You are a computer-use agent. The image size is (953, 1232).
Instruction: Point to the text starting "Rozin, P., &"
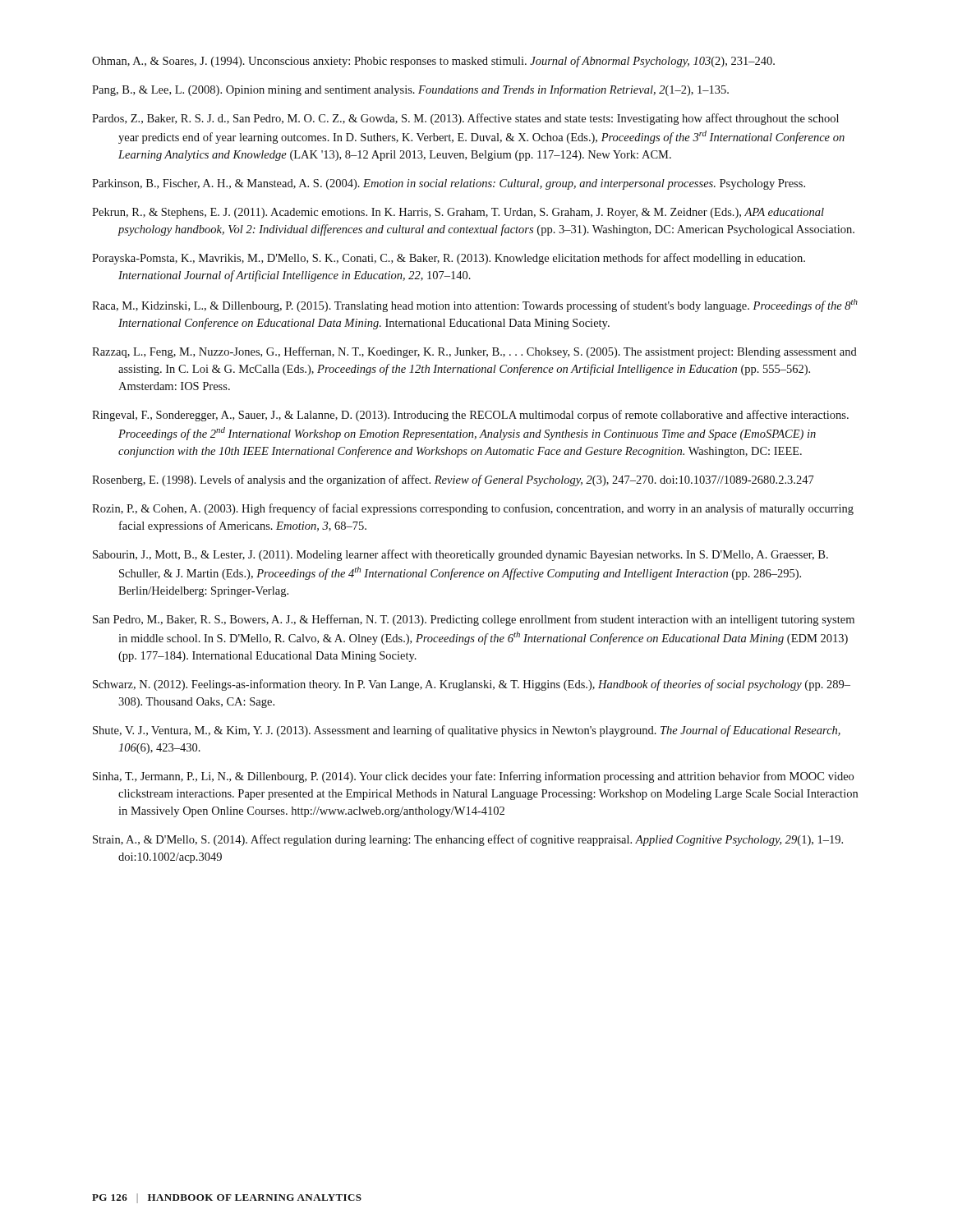tap(473, 517)
